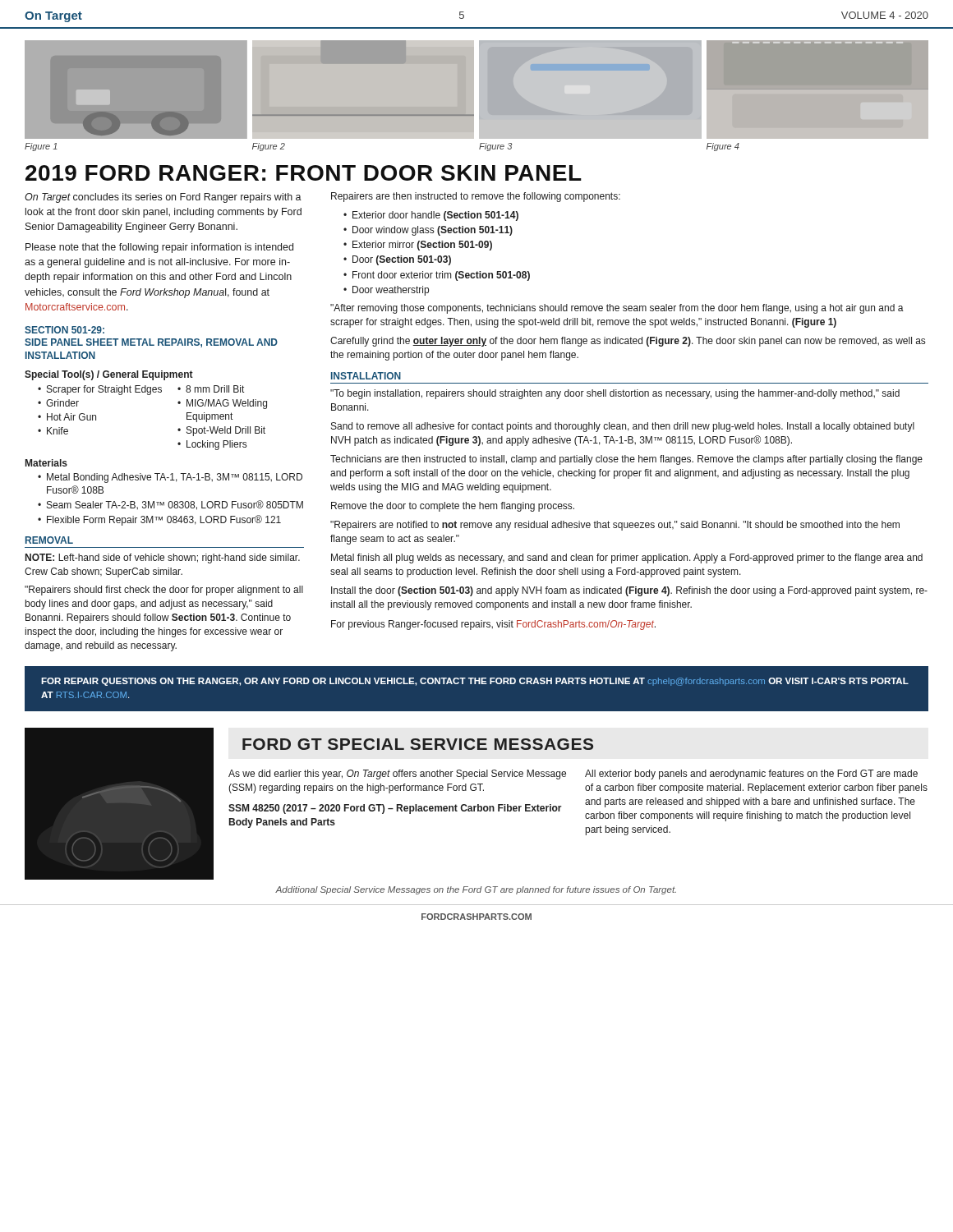953x1232 pixels.
Task: Where does it say "Figure 4"?
Action: point(723,146)
